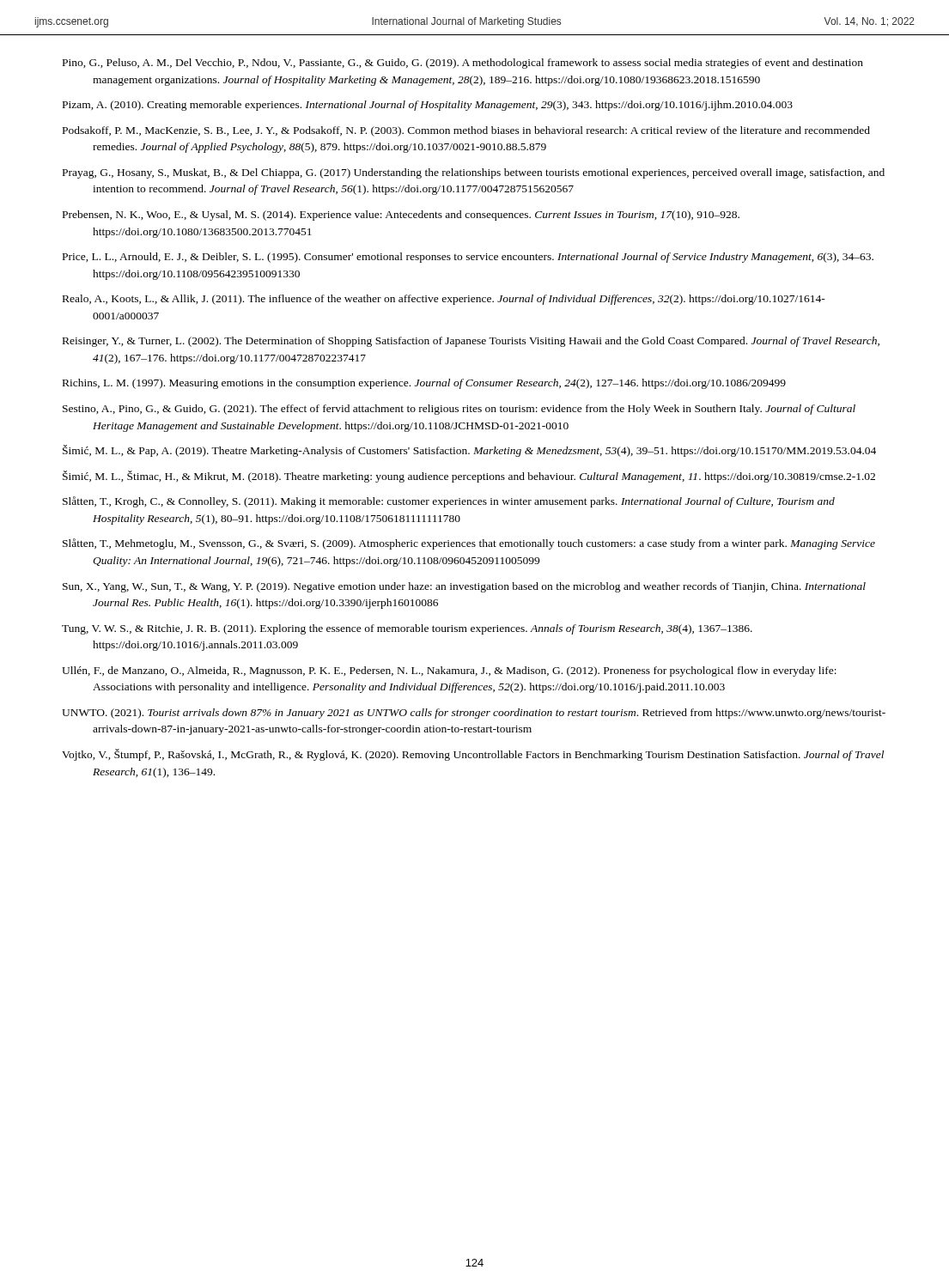Select the passage starting "Šimić, M. L., & Pap, A."
949x1288 pixels.
pos(469,451)
